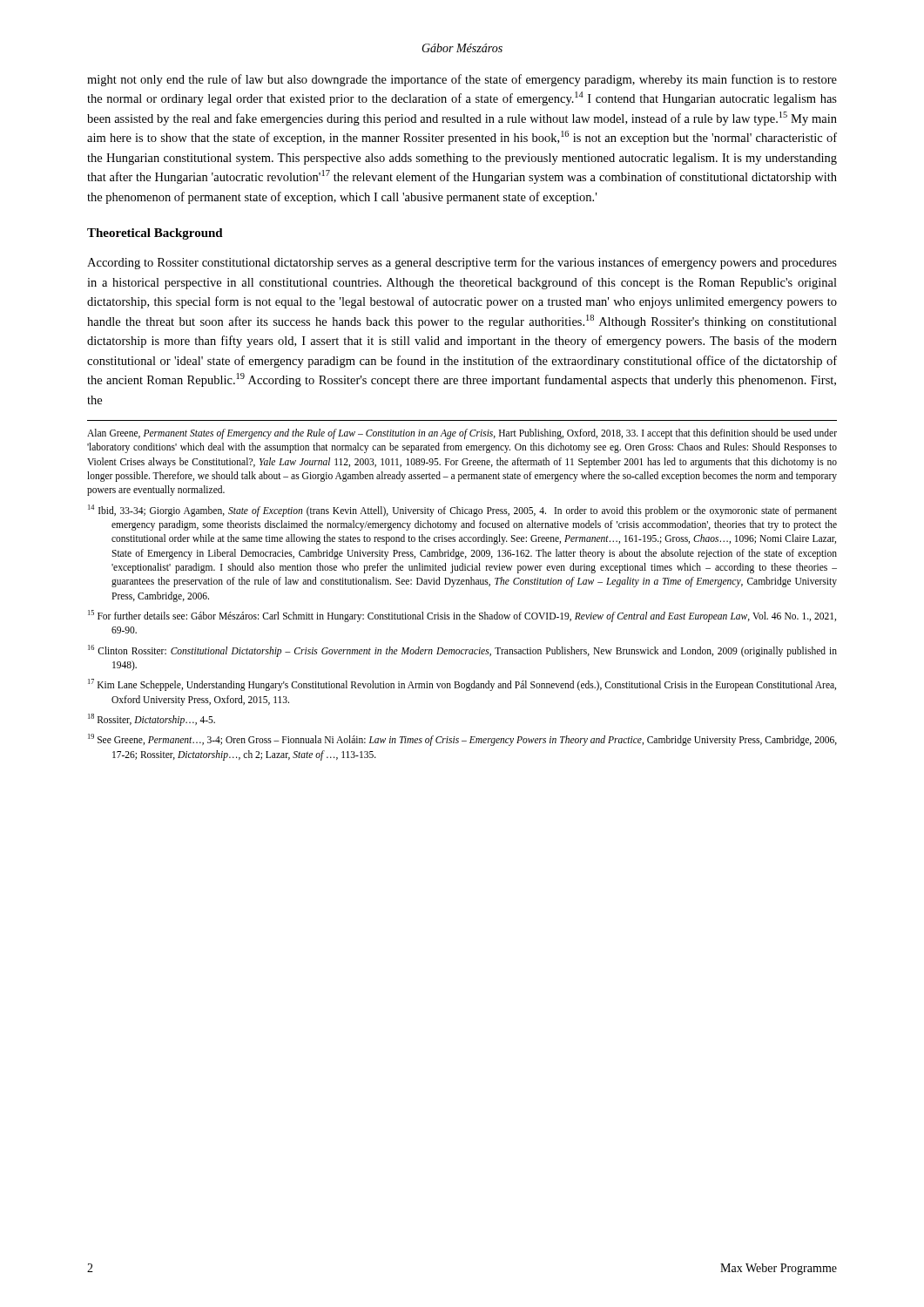Click on the footnote that says "17 Kim Lane Scheppele, Understanding"

pyautogui.click(x=462, y=691)
